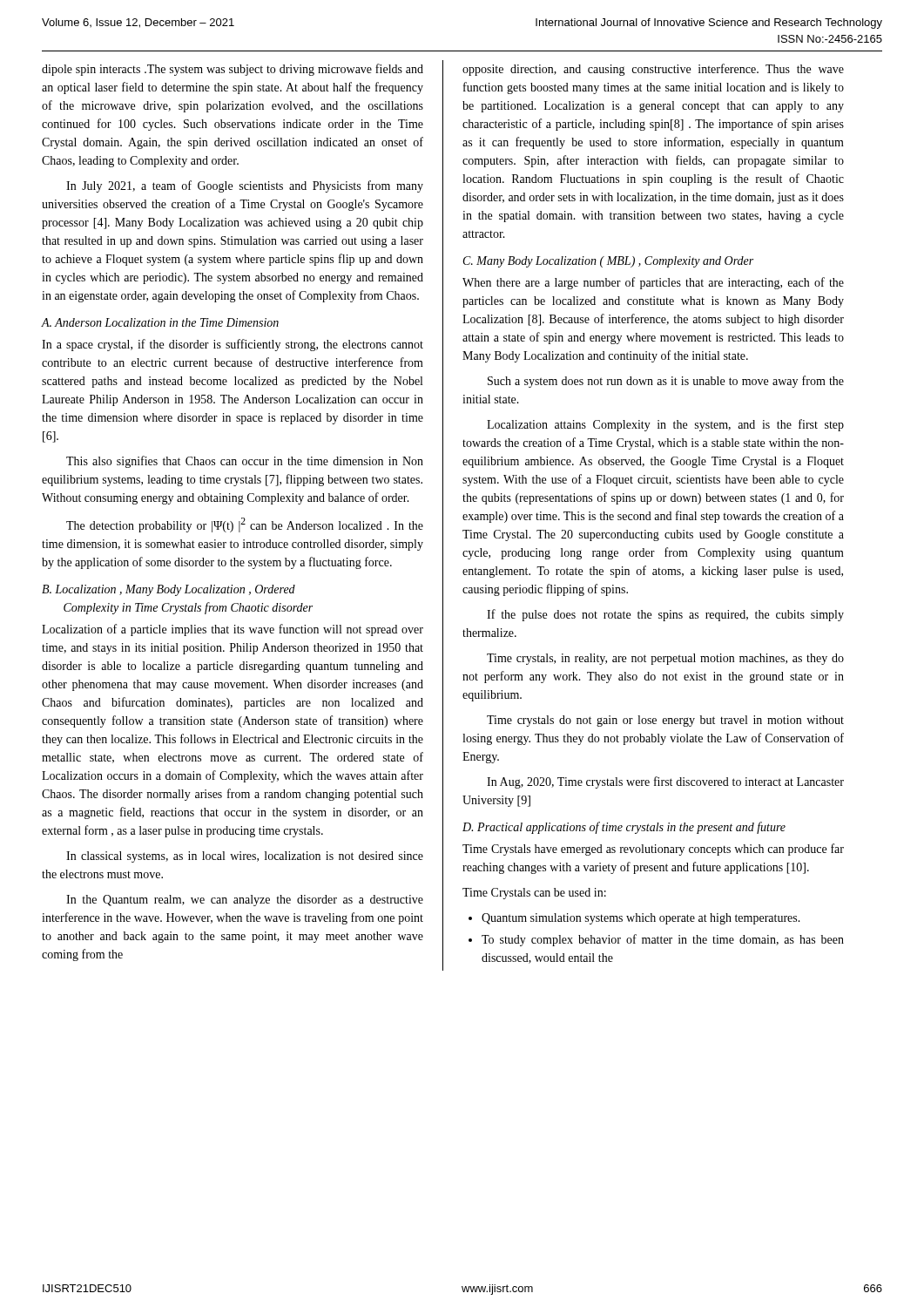Point to the section header beginning "C. Many Body"
The width and height of the screenshot is (924, 1307).
pos(653,261)
